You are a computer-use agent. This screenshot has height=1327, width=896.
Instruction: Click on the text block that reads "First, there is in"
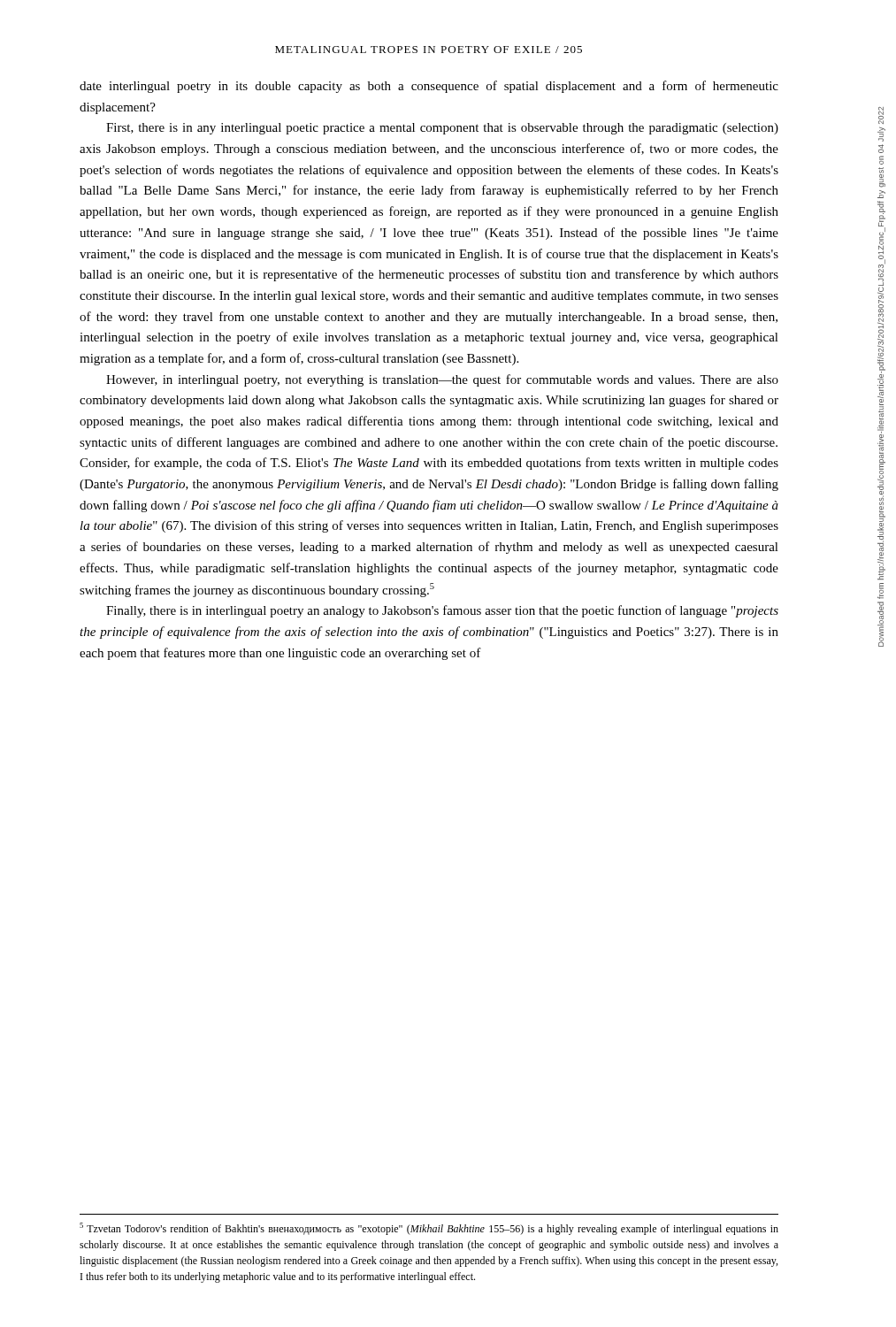[x=429, y=243]
